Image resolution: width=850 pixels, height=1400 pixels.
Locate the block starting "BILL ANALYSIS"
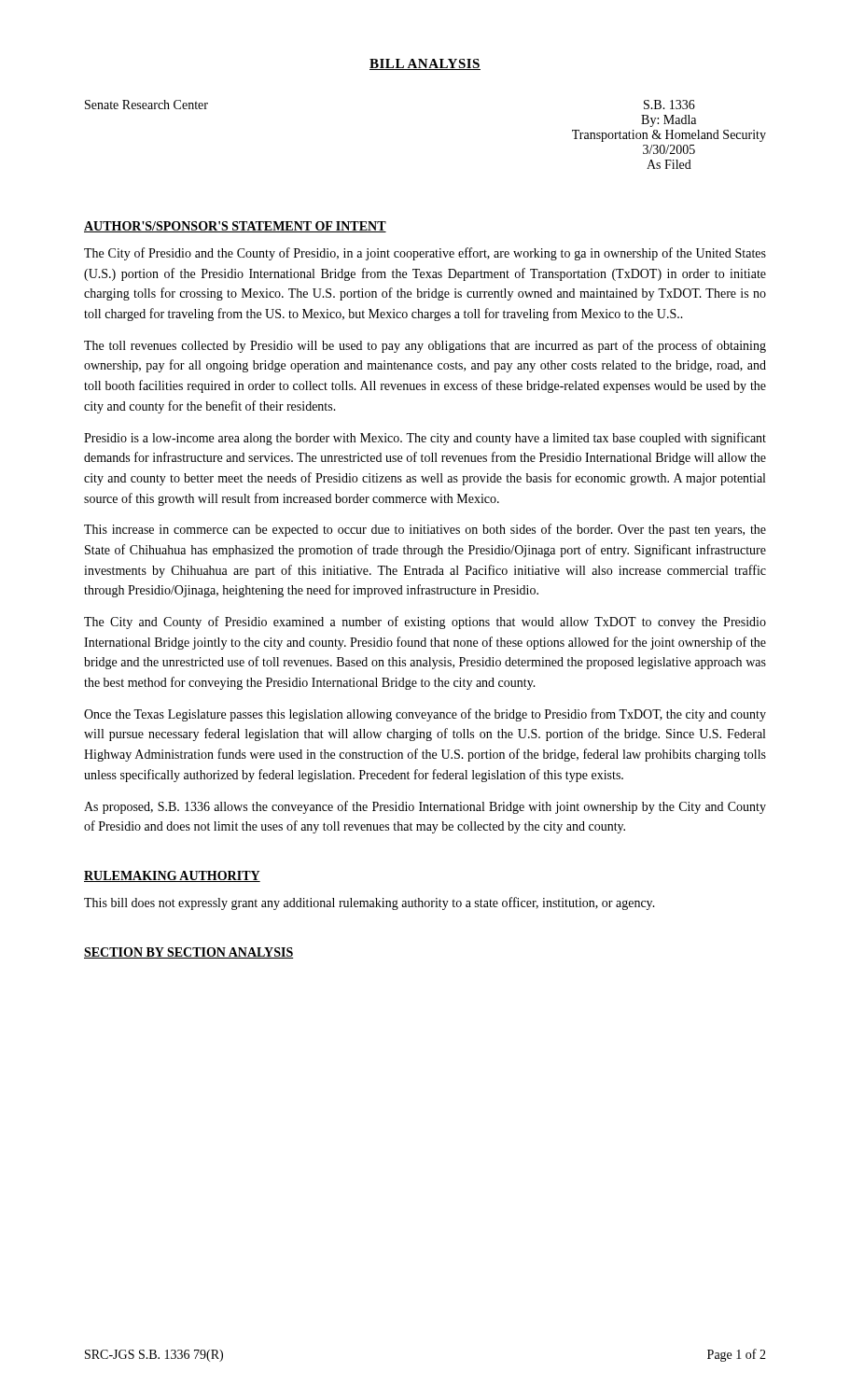pos(425,63)
